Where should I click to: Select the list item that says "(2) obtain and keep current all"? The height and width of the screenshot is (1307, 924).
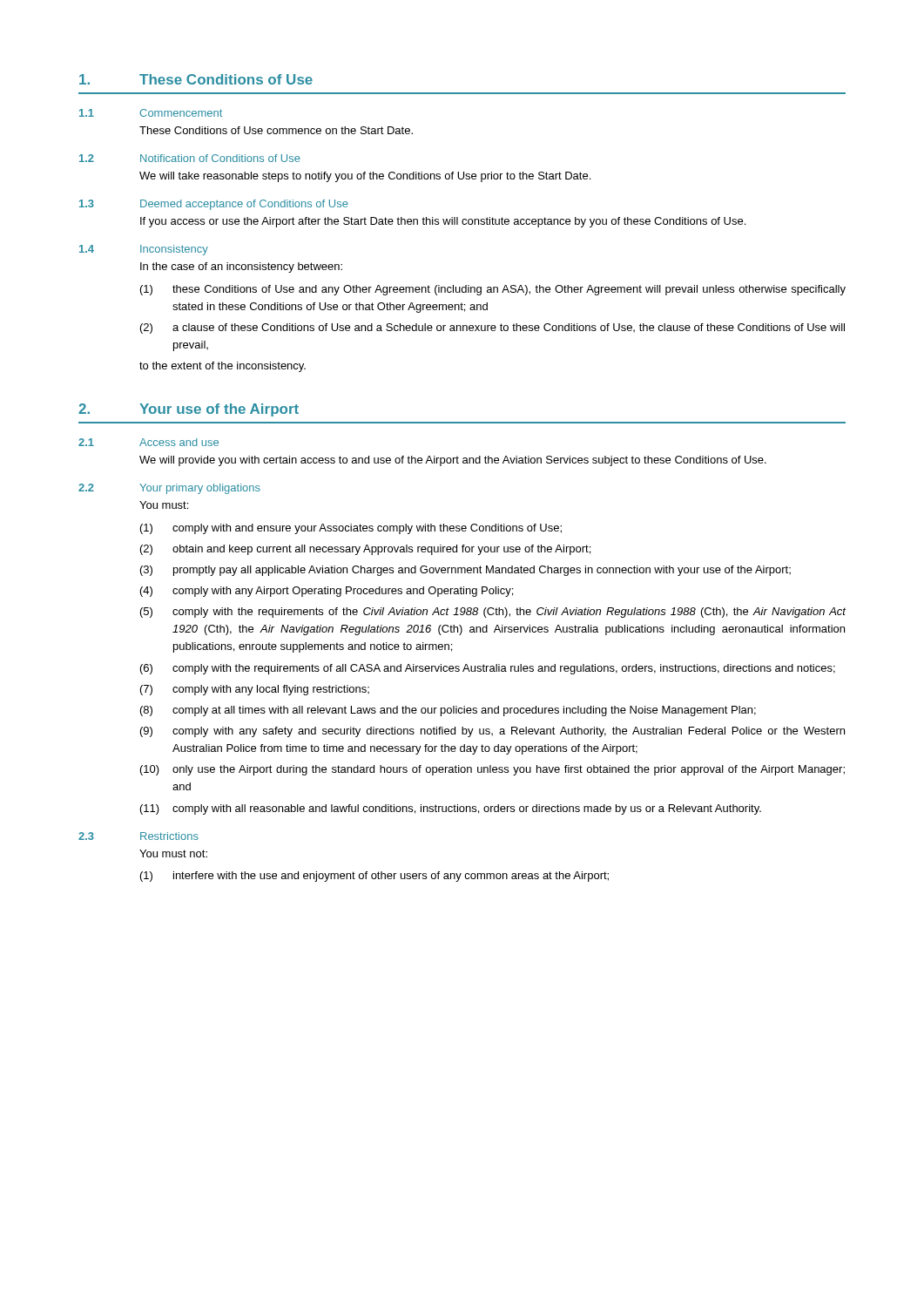pyautogui.click(x=492, y=549)
